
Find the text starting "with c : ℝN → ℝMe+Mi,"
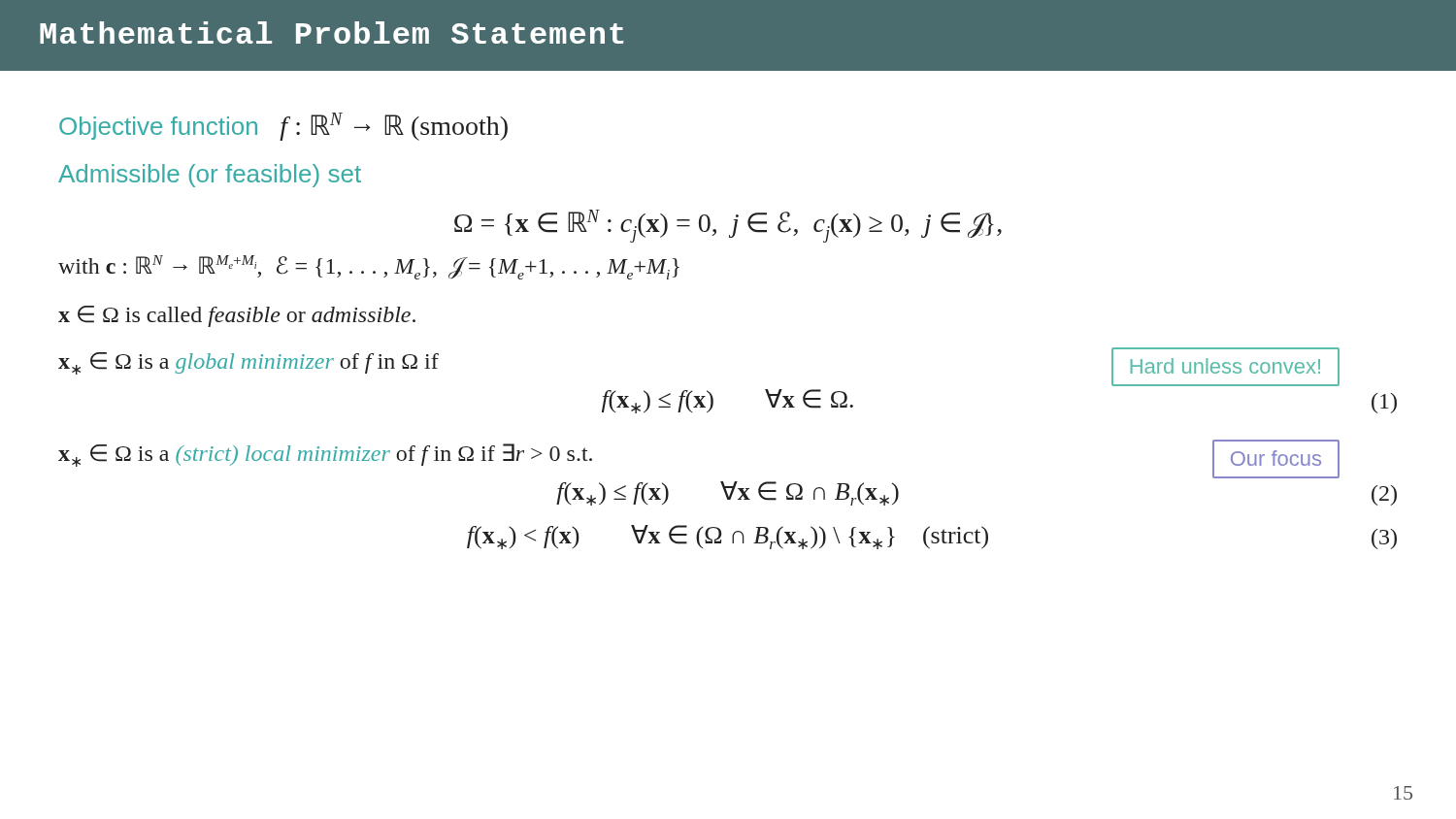click(370, 267)
